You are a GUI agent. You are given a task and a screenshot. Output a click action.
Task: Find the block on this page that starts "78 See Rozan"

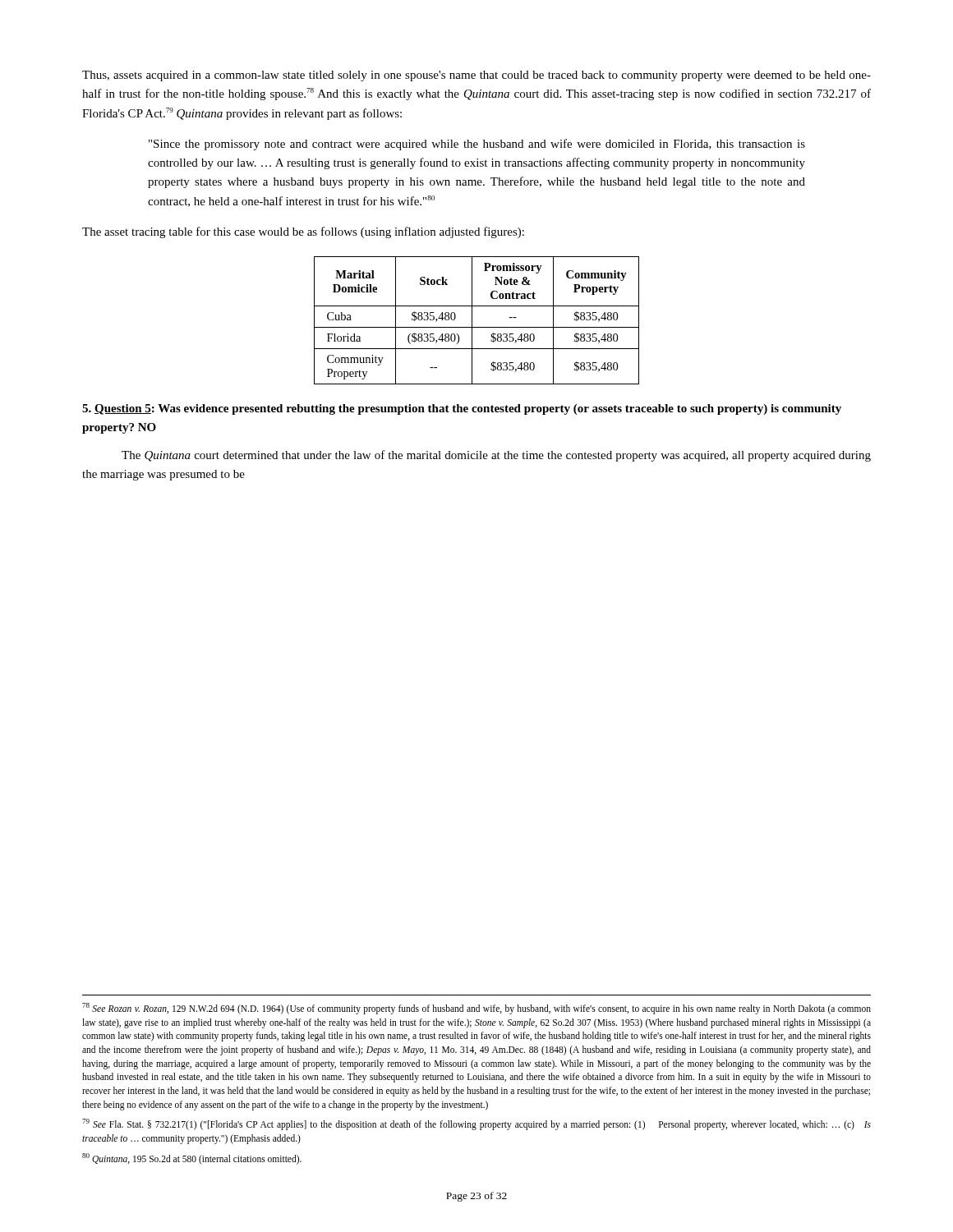tap(476, 1055)
